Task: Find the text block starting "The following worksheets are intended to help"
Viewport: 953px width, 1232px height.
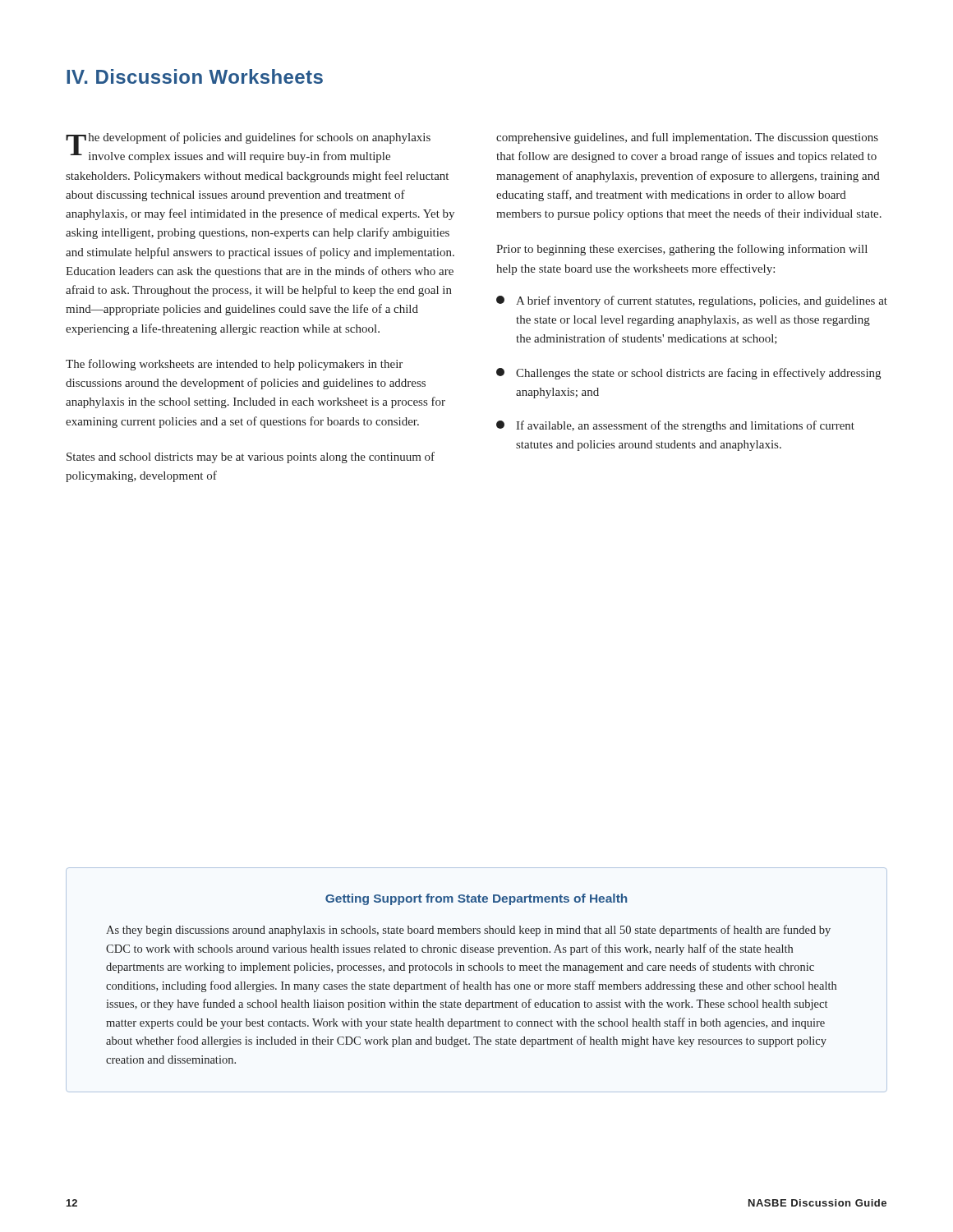Action: point(255,392)
